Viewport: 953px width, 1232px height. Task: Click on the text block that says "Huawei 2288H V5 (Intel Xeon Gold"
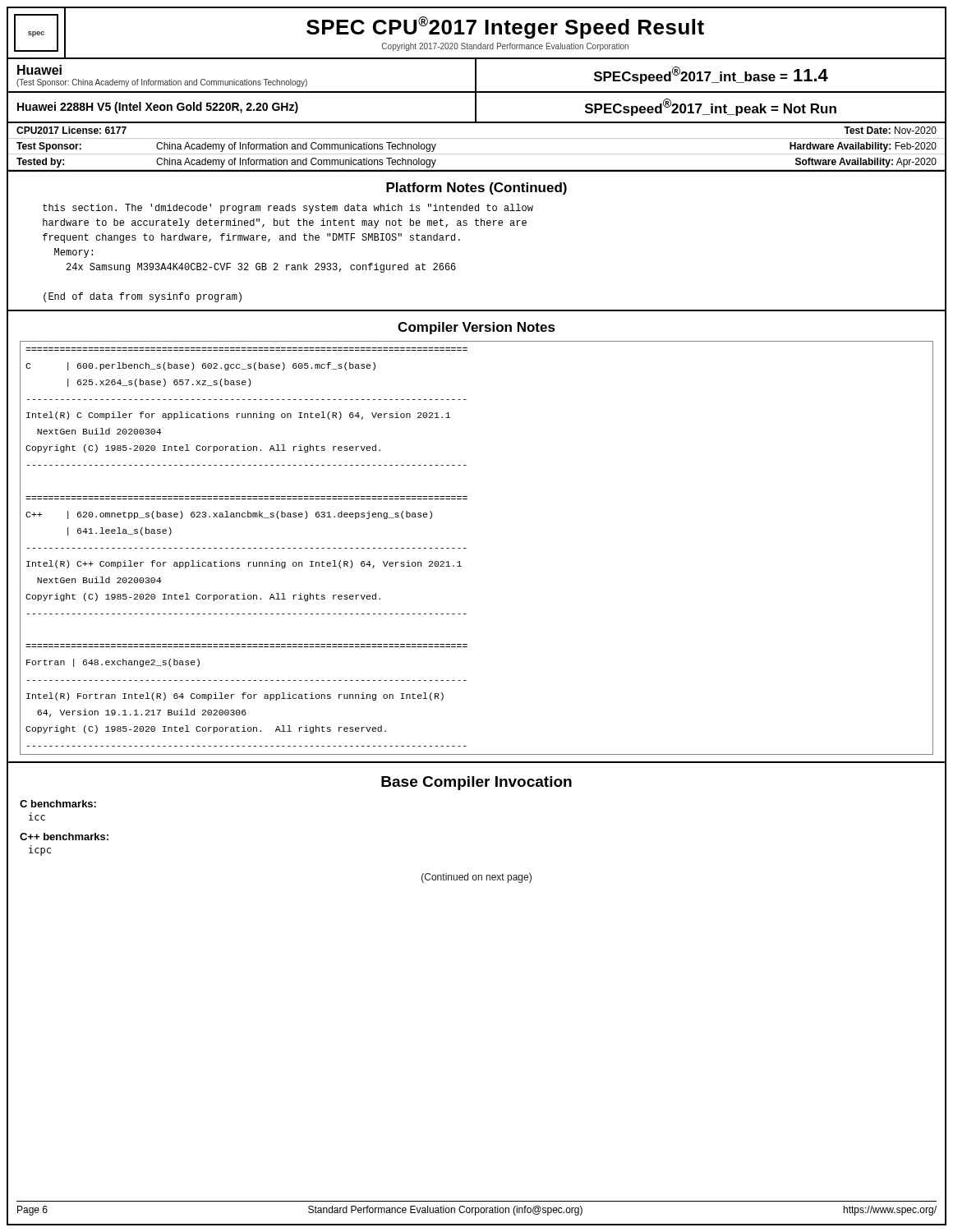(157, 107)
